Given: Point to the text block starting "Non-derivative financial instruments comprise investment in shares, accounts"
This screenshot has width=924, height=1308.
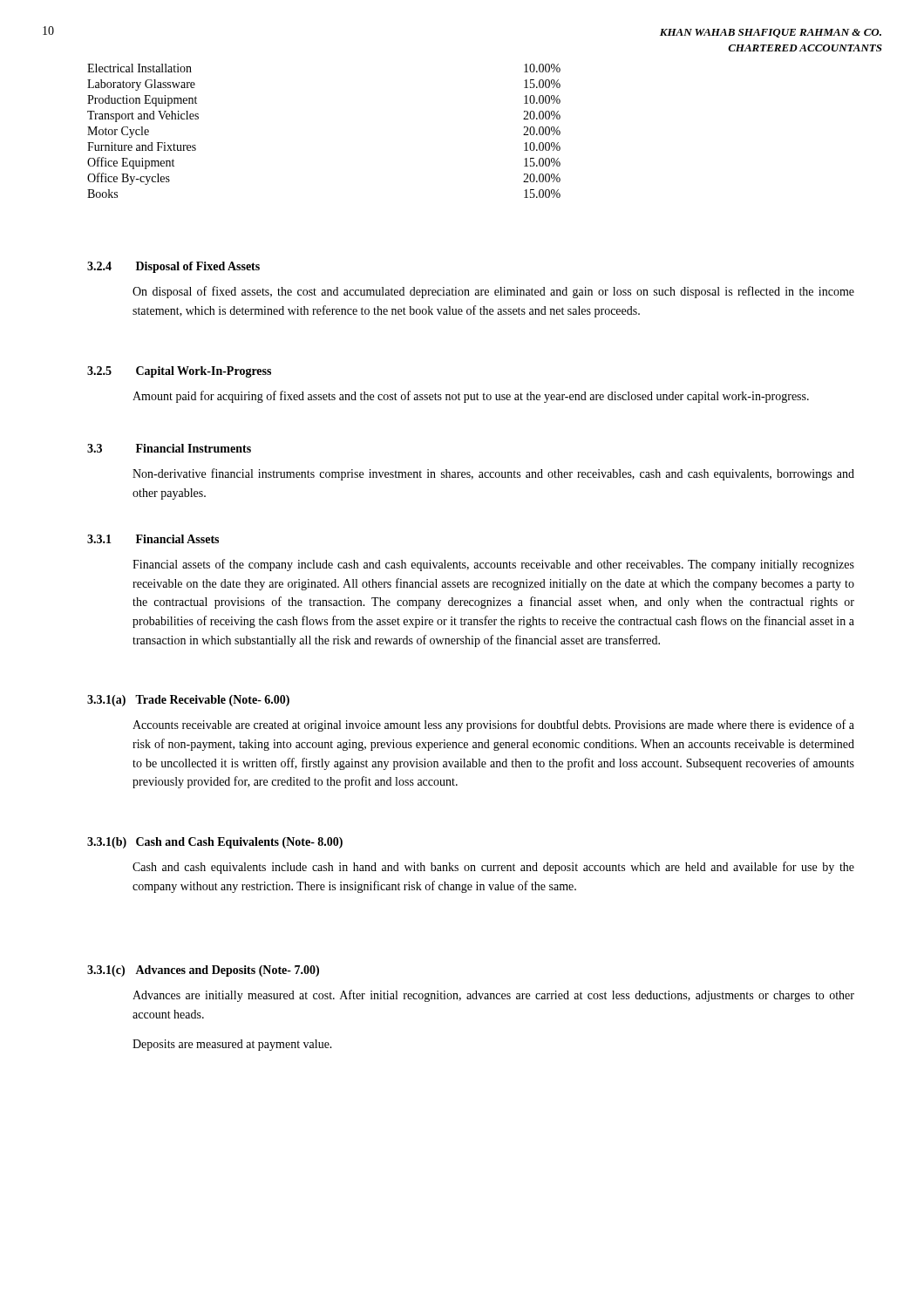Looking at the screenshot, I should (x=493, y=484).
